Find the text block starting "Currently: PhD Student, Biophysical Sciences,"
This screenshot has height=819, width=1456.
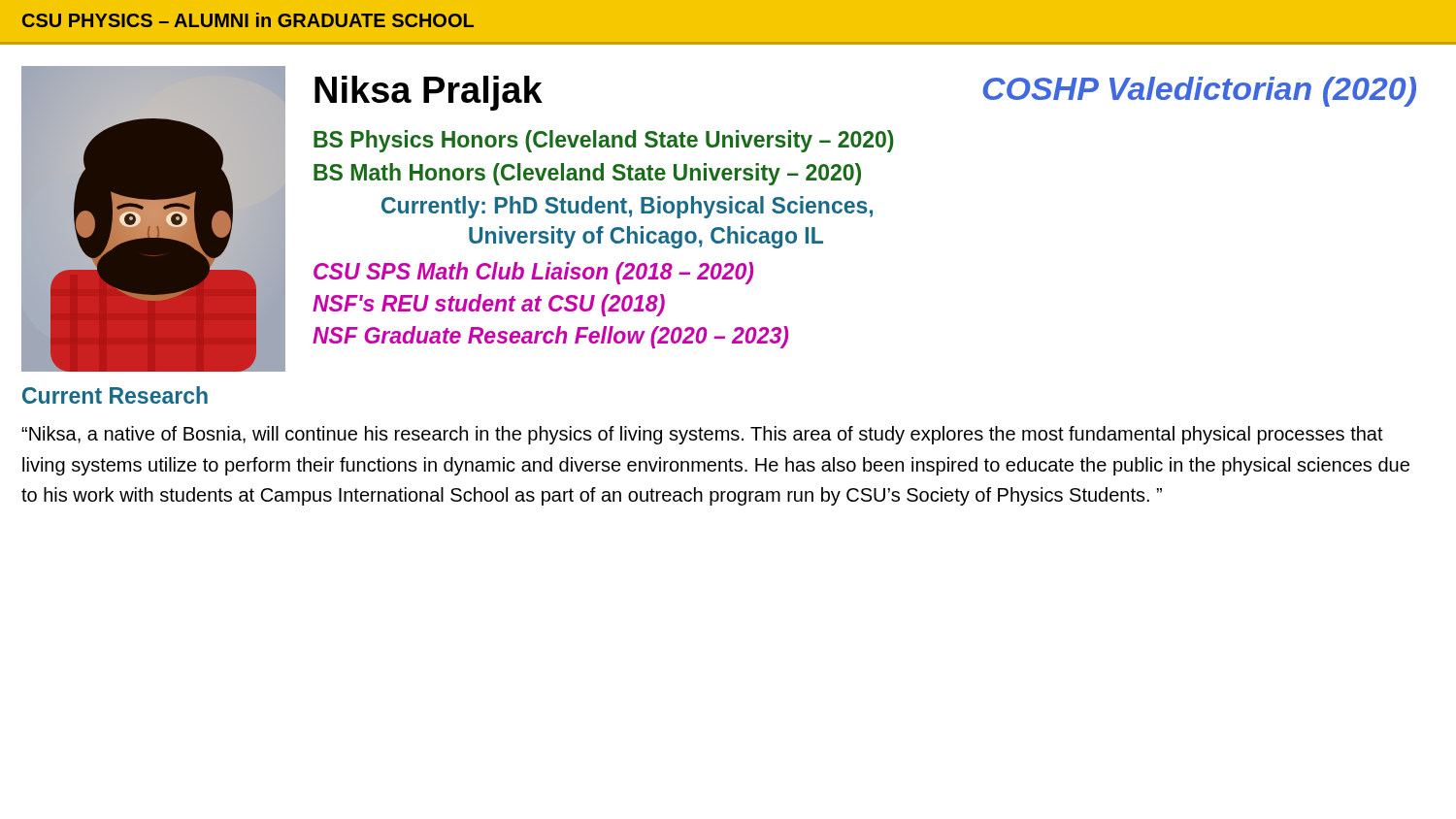coord(627,206)
